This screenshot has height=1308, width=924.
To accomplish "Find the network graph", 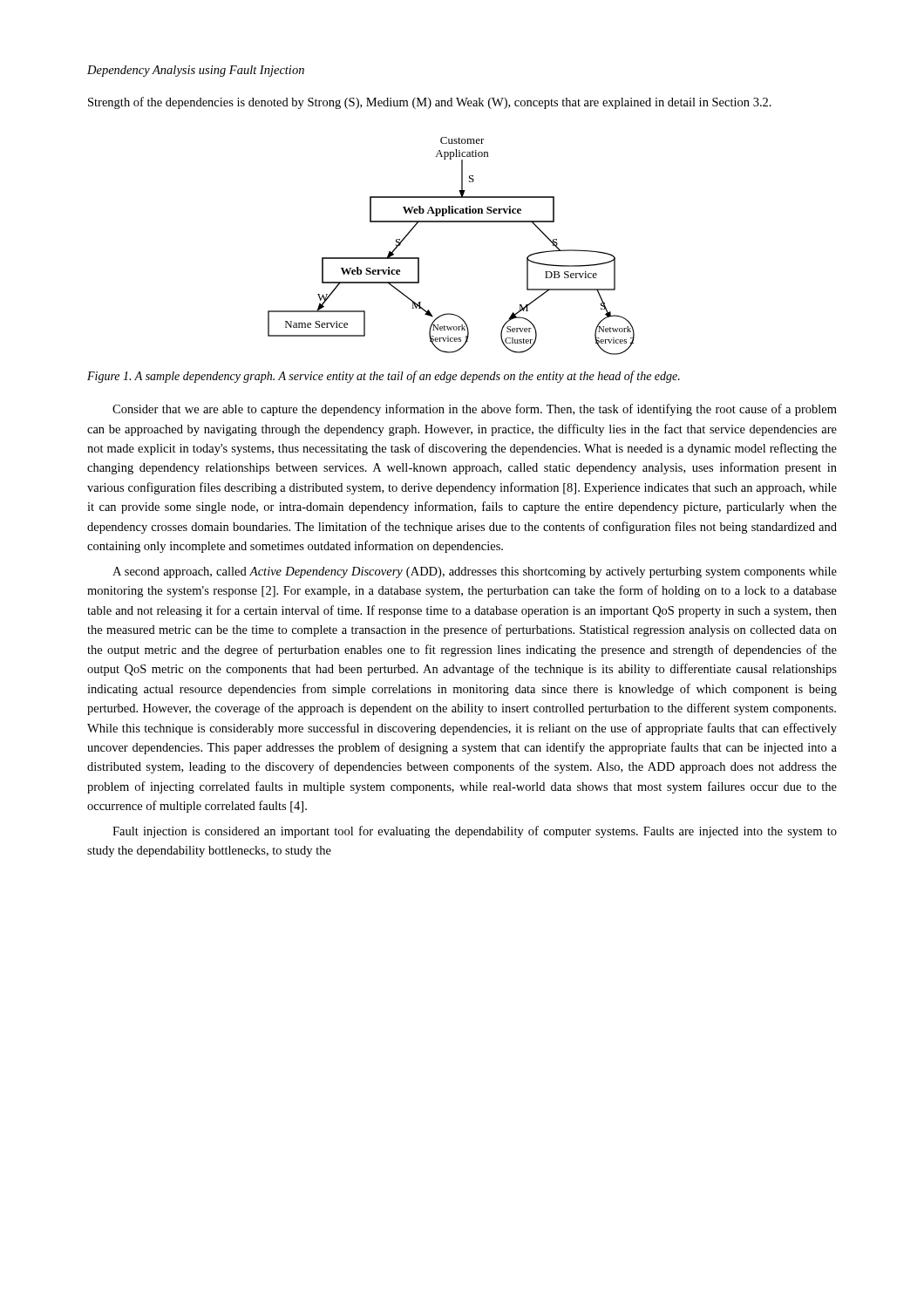I will [462, 245].
